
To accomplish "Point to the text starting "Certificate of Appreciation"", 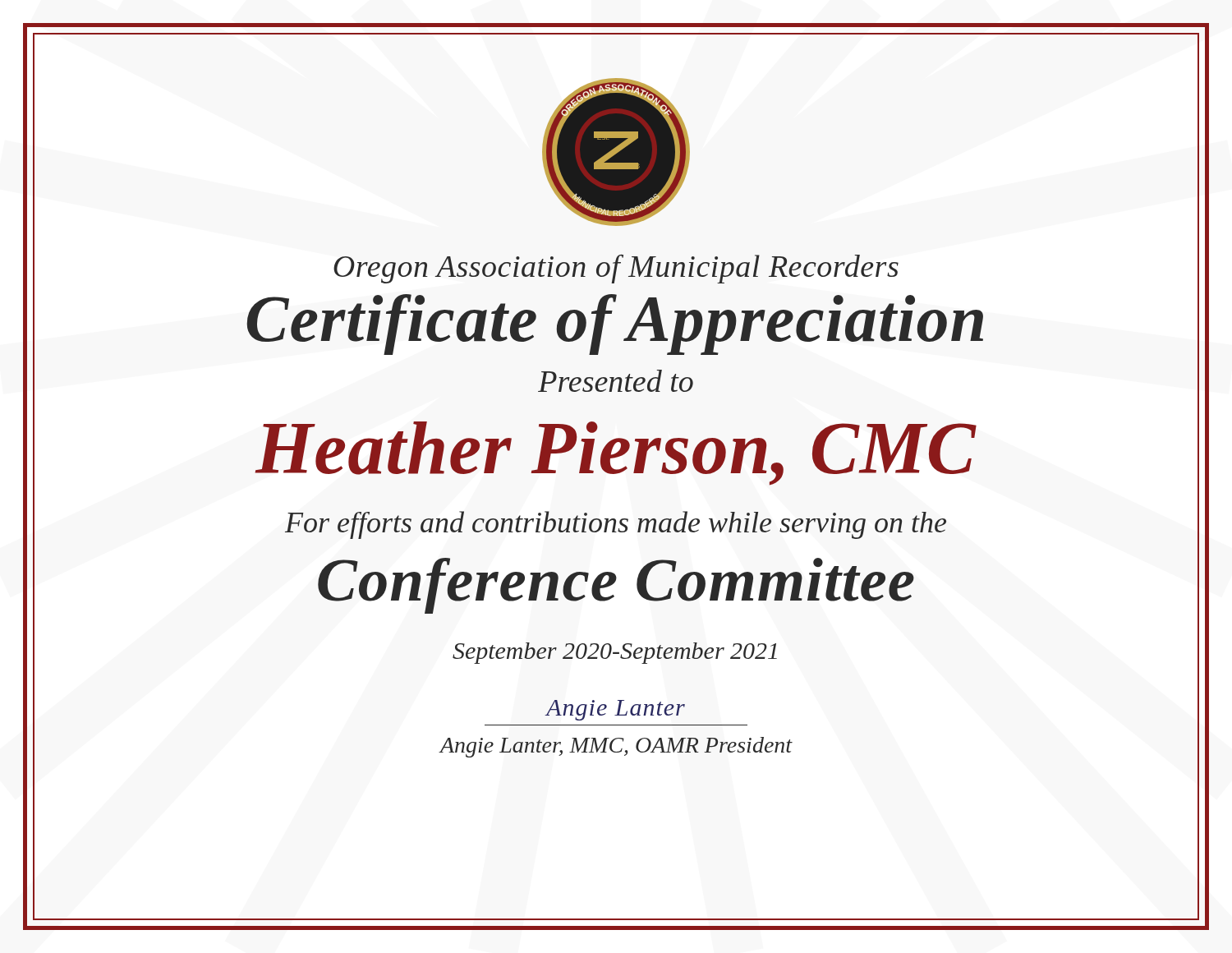I will coord(616,319).
